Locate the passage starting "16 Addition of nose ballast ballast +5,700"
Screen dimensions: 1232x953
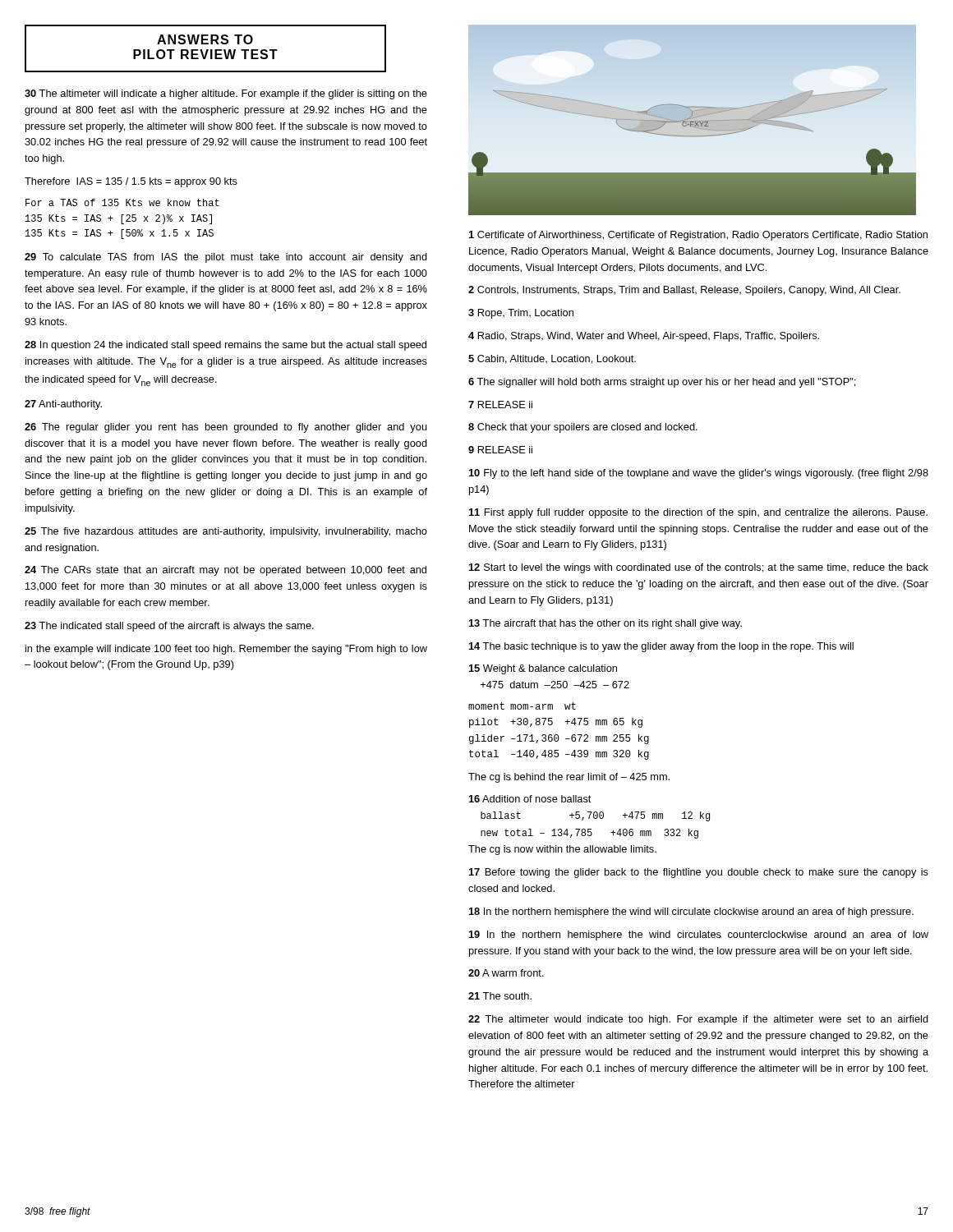coord(590,824)
